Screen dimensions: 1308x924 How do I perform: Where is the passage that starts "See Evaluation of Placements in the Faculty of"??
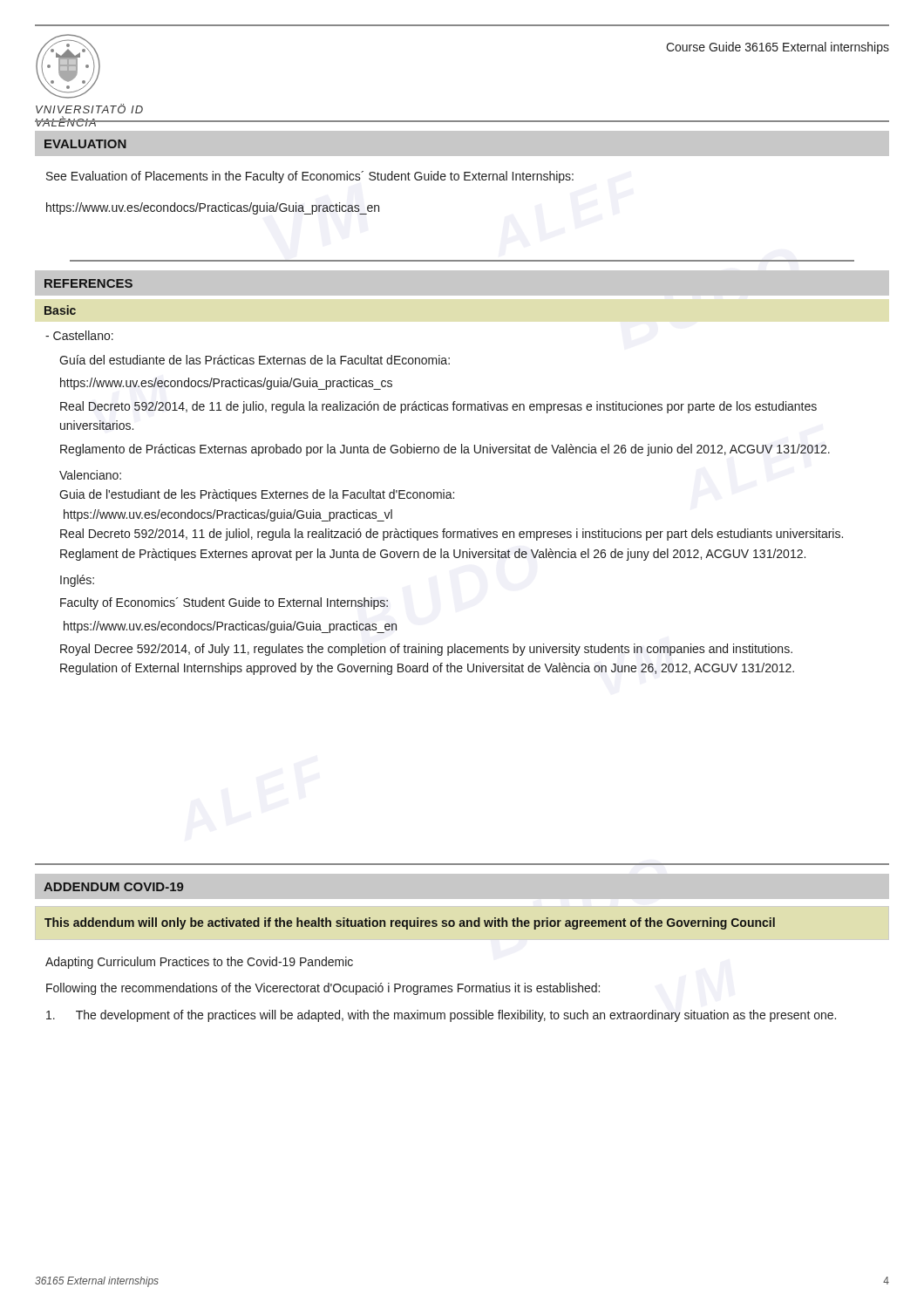[310, 176]
